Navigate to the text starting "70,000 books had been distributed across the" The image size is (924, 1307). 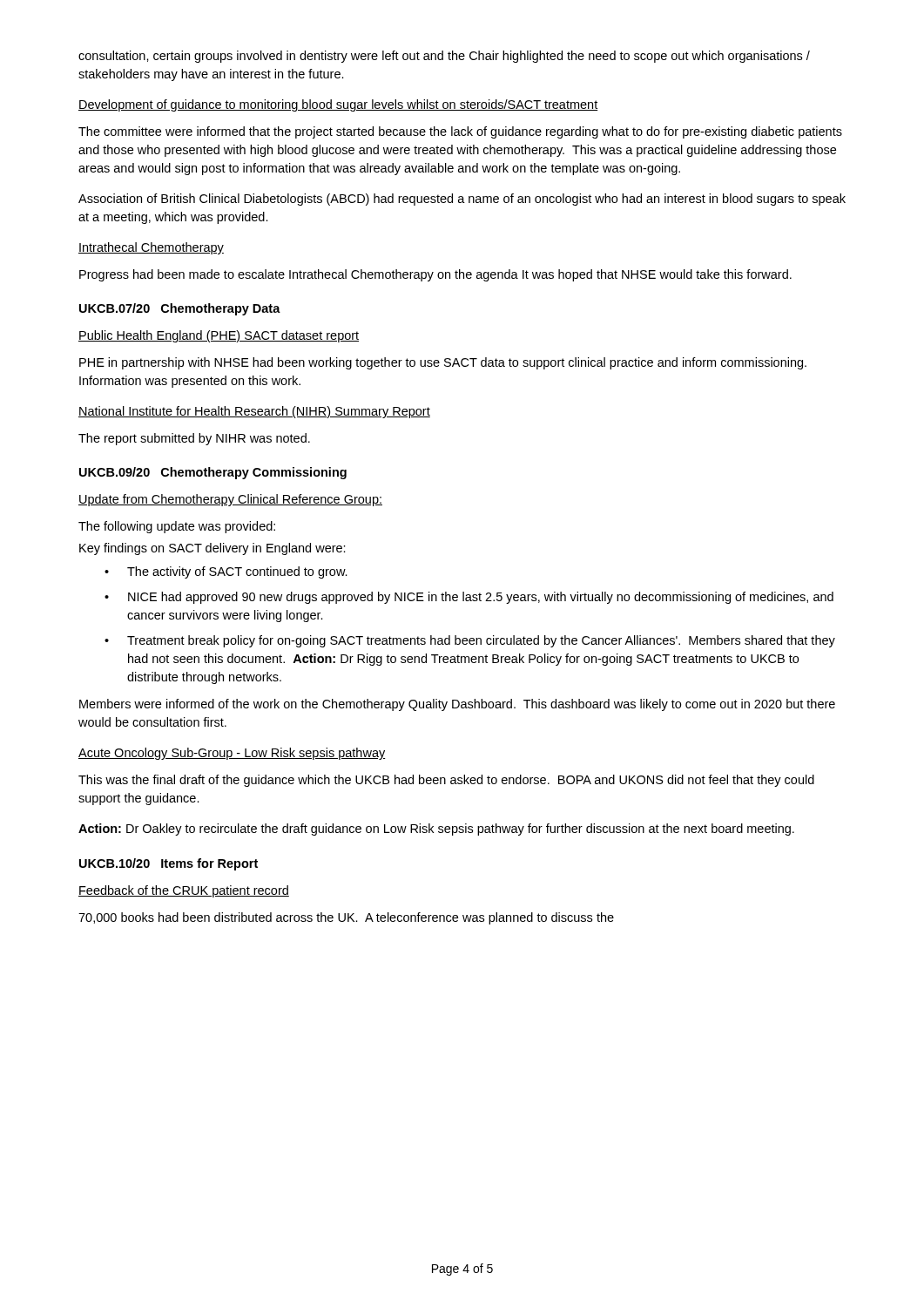point(346,917)
